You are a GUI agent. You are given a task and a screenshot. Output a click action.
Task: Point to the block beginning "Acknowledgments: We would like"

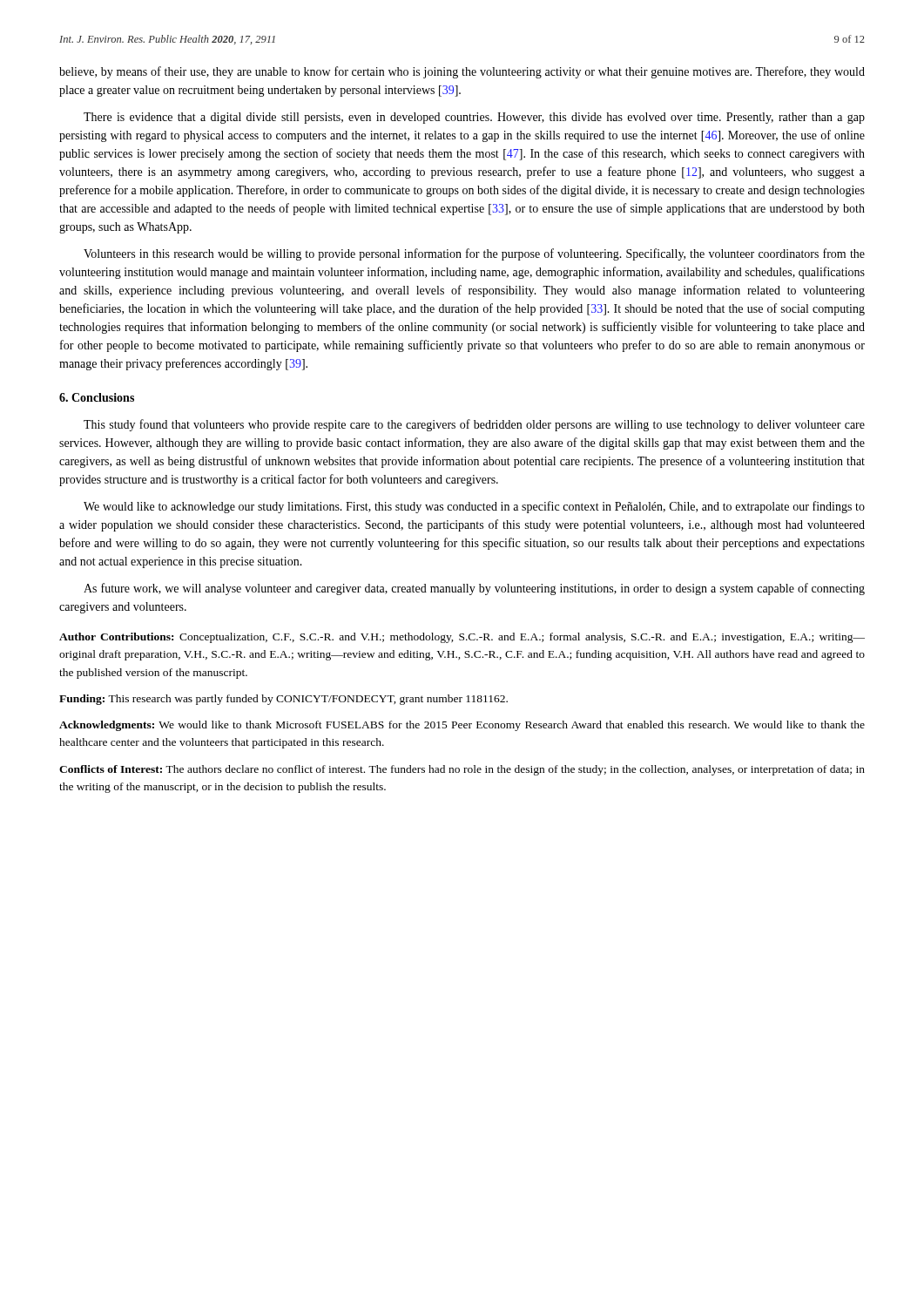(462, 734)
